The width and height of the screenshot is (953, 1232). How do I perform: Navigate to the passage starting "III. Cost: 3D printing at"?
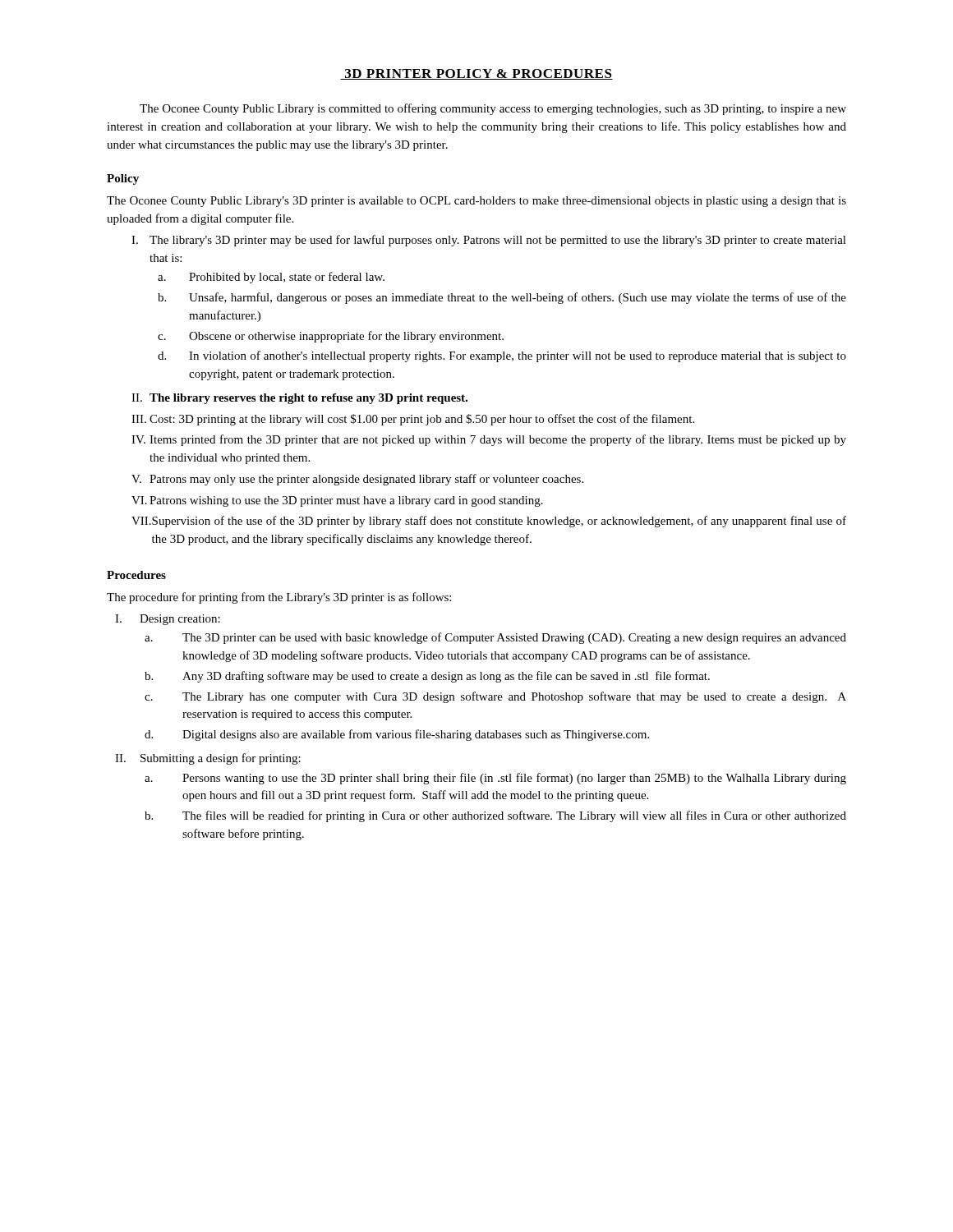(476, 419)
